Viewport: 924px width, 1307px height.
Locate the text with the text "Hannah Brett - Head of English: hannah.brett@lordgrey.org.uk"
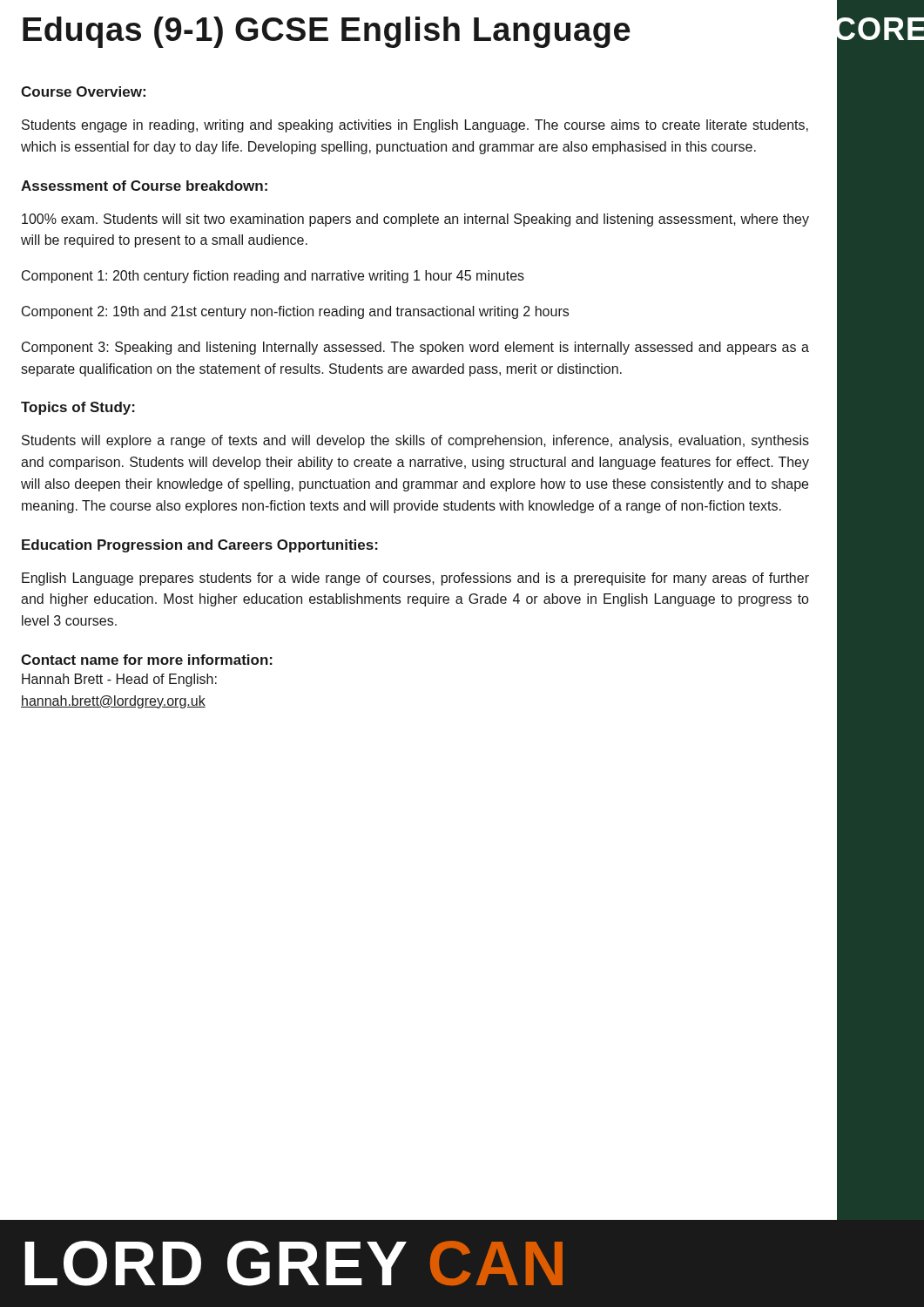[119, 680]
